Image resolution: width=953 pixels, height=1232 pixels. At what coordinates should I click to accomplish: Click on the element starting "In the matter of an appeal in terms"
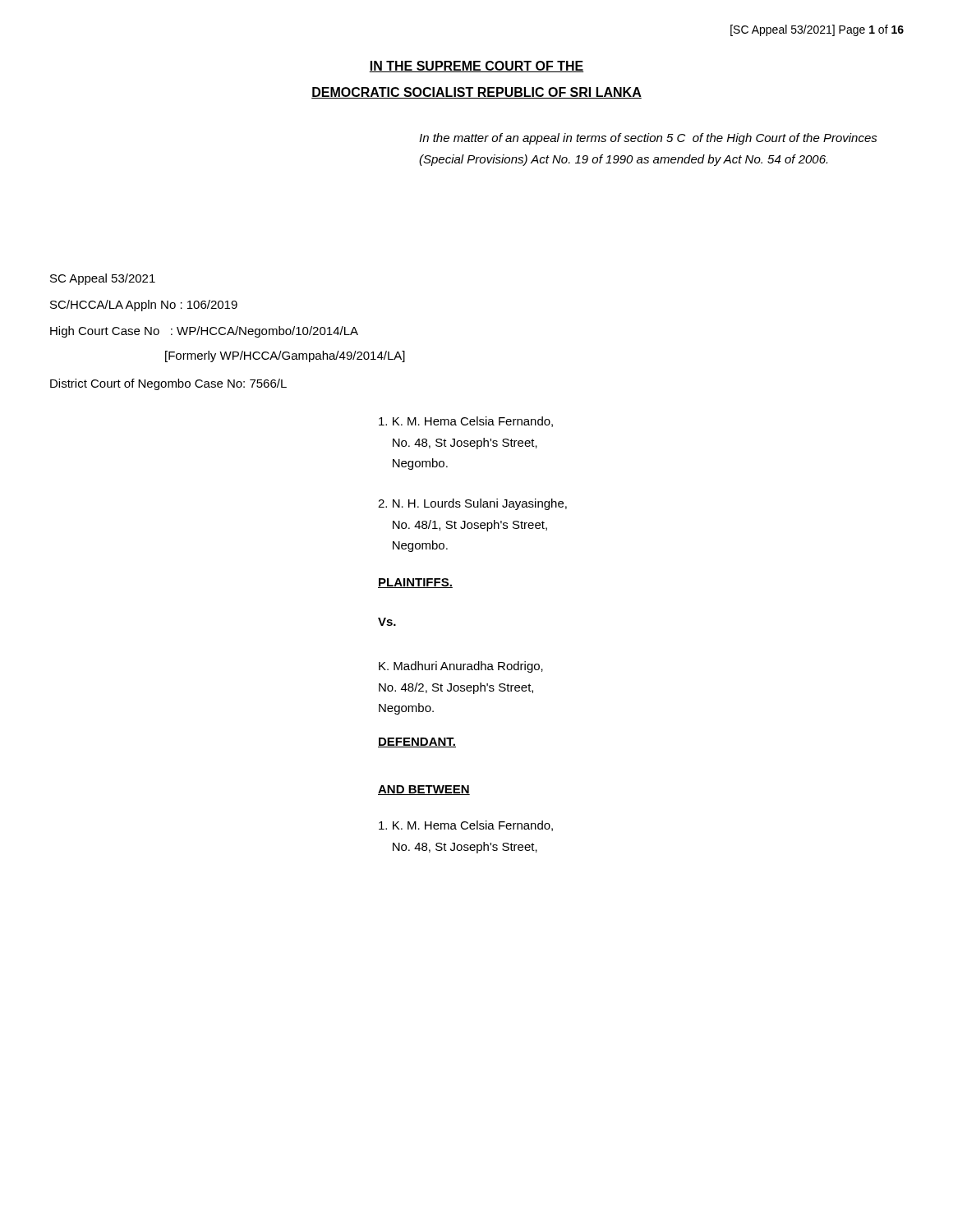648,148
